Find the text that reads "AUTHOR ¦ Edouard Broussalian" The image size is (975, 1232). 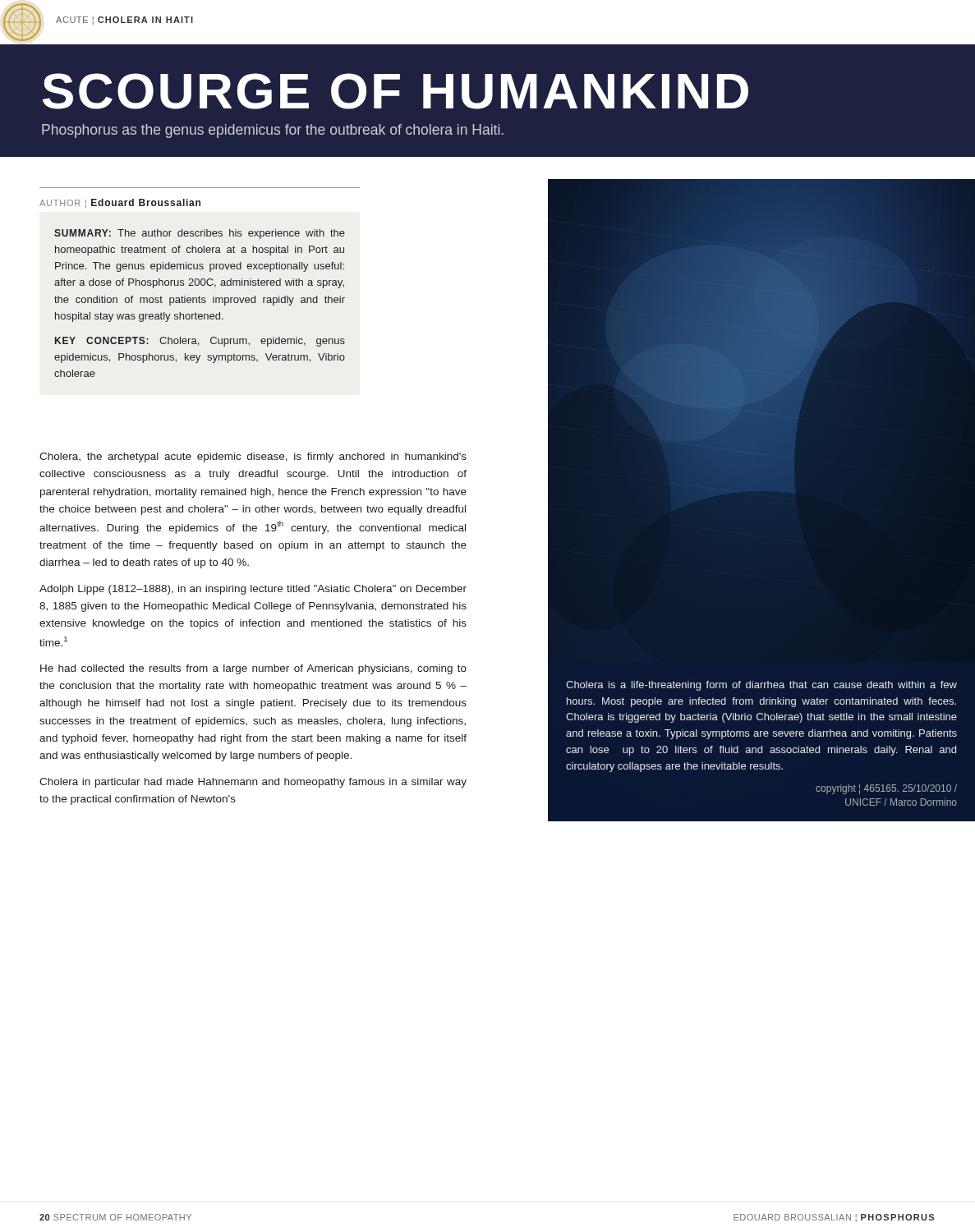click(x=121, y=203)
